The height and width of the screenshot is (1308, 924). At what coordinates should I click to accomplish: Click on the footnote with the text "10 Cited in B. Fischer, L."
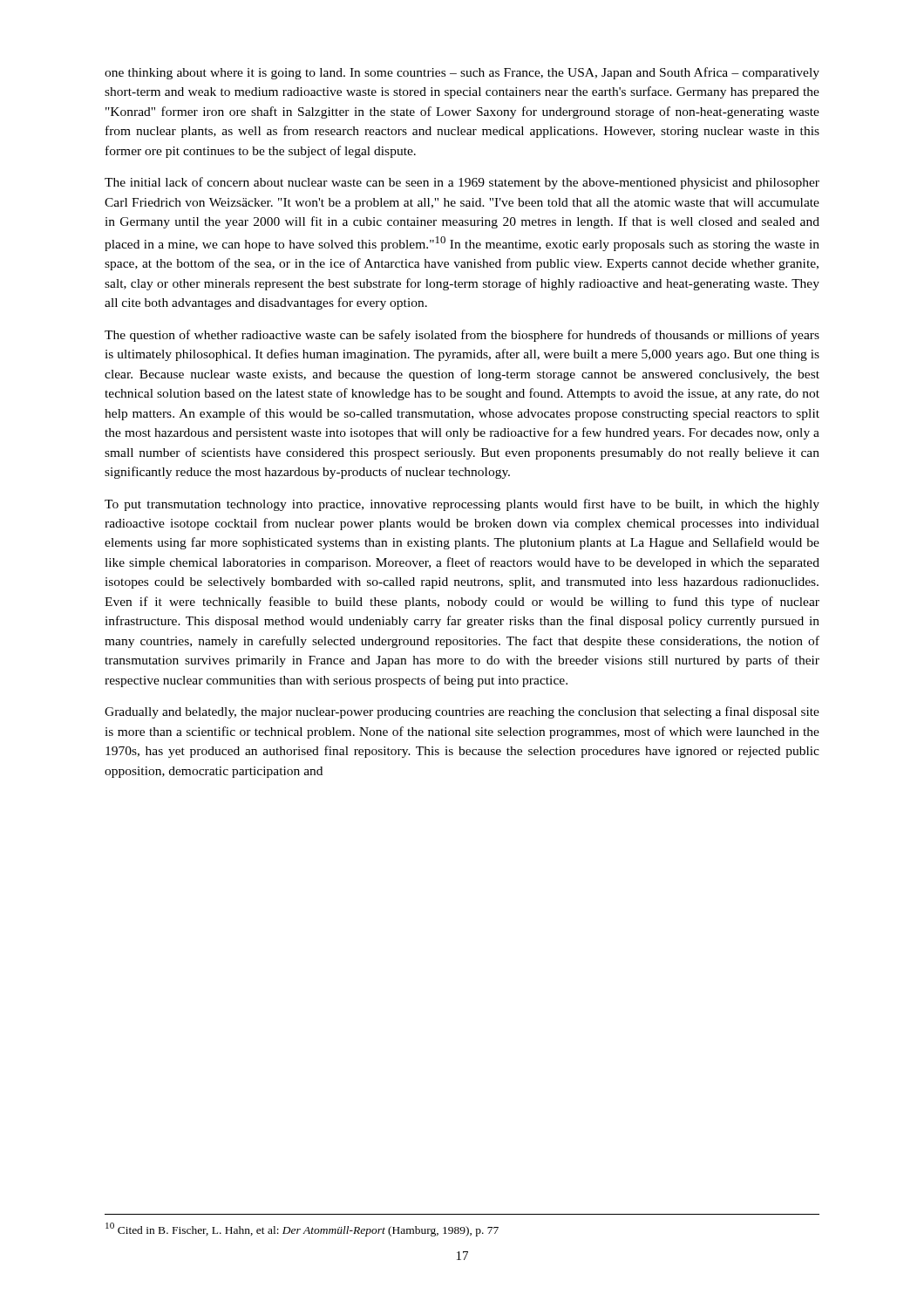302,1228
